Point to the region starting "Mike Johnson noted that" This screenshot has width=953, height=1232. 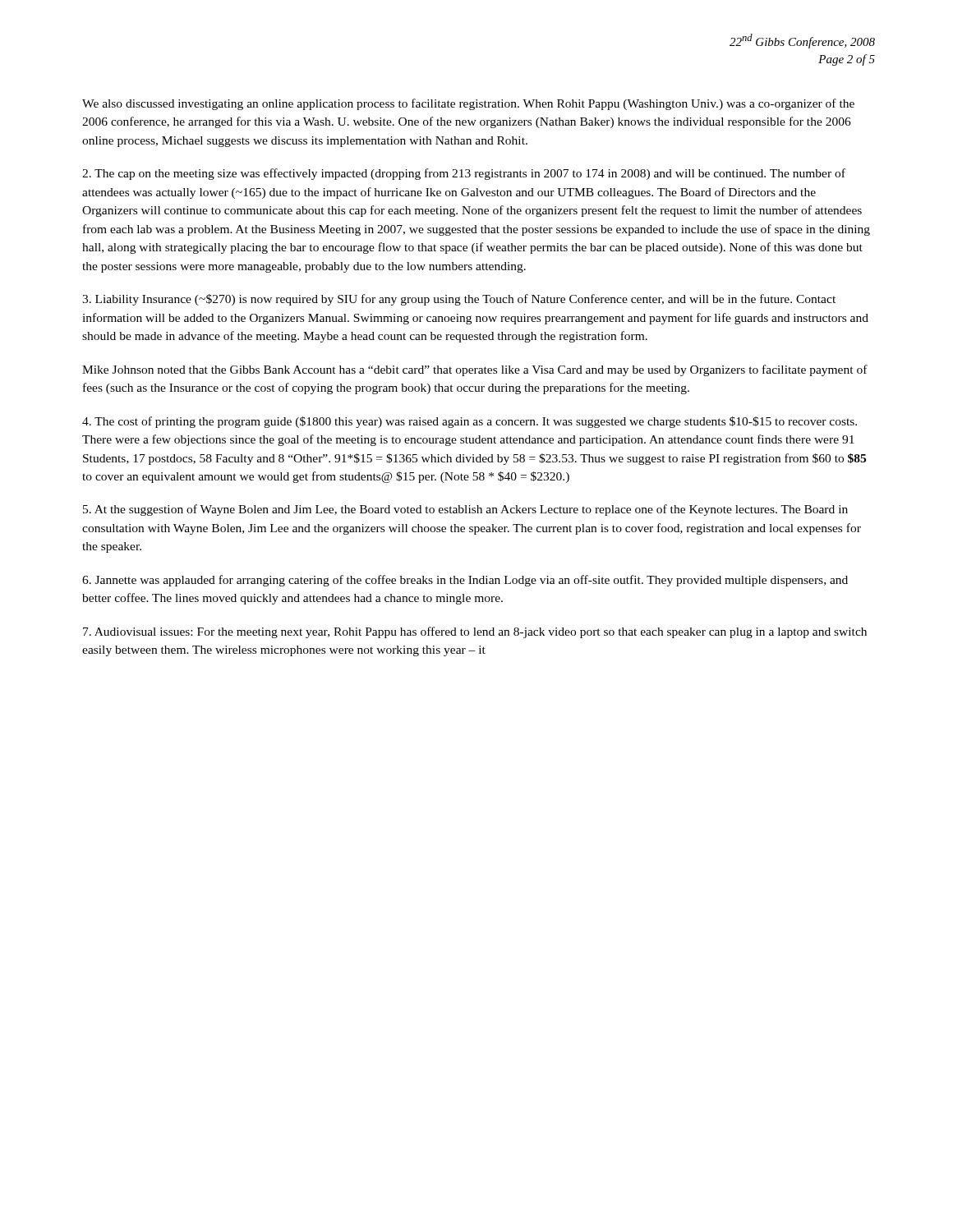475,378
